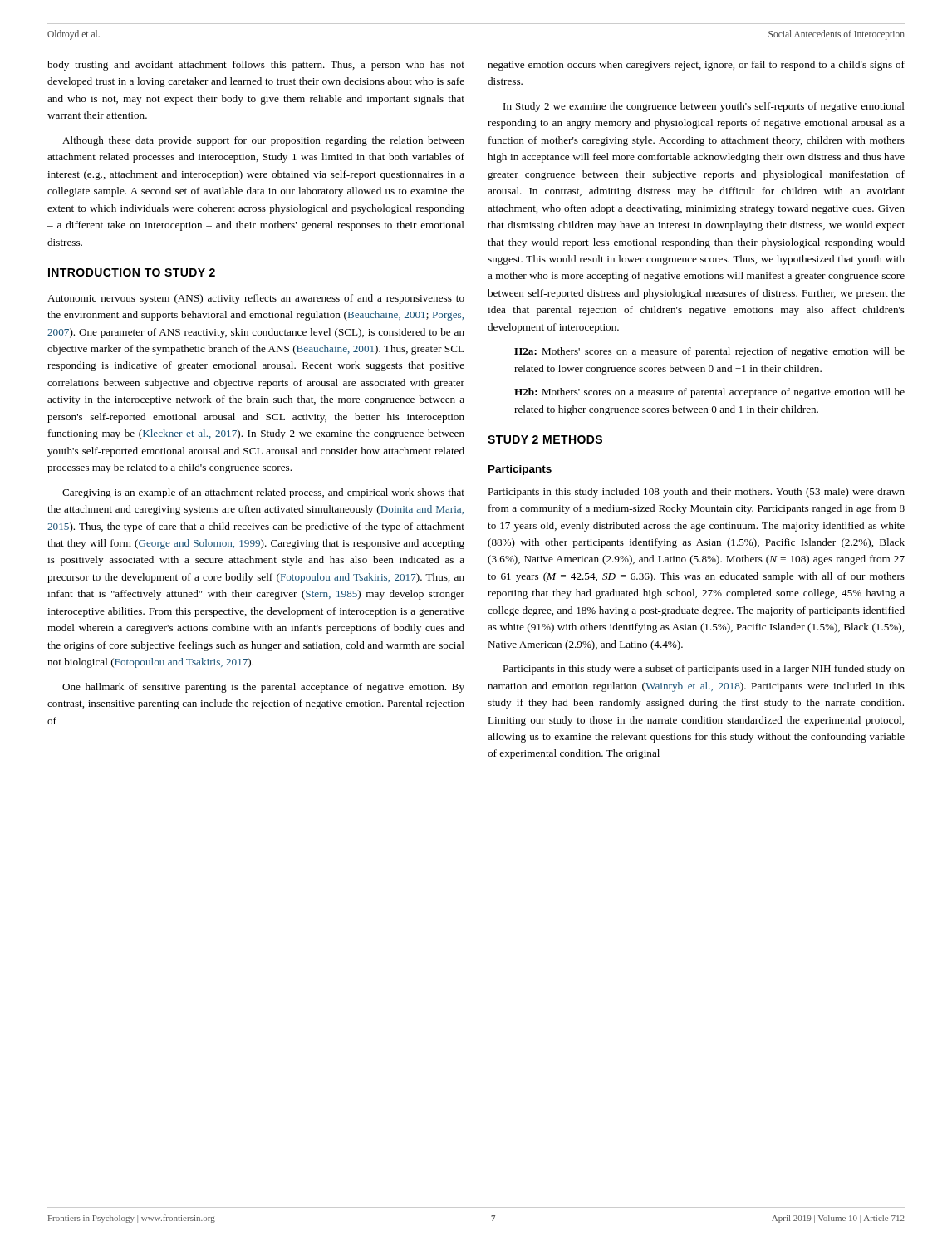Image resolution: width=952 pixels, height=1246 pixels.
Task: Locate the text block that reads "body trusting and avoidant attachment"
Action: click(256, 154)
